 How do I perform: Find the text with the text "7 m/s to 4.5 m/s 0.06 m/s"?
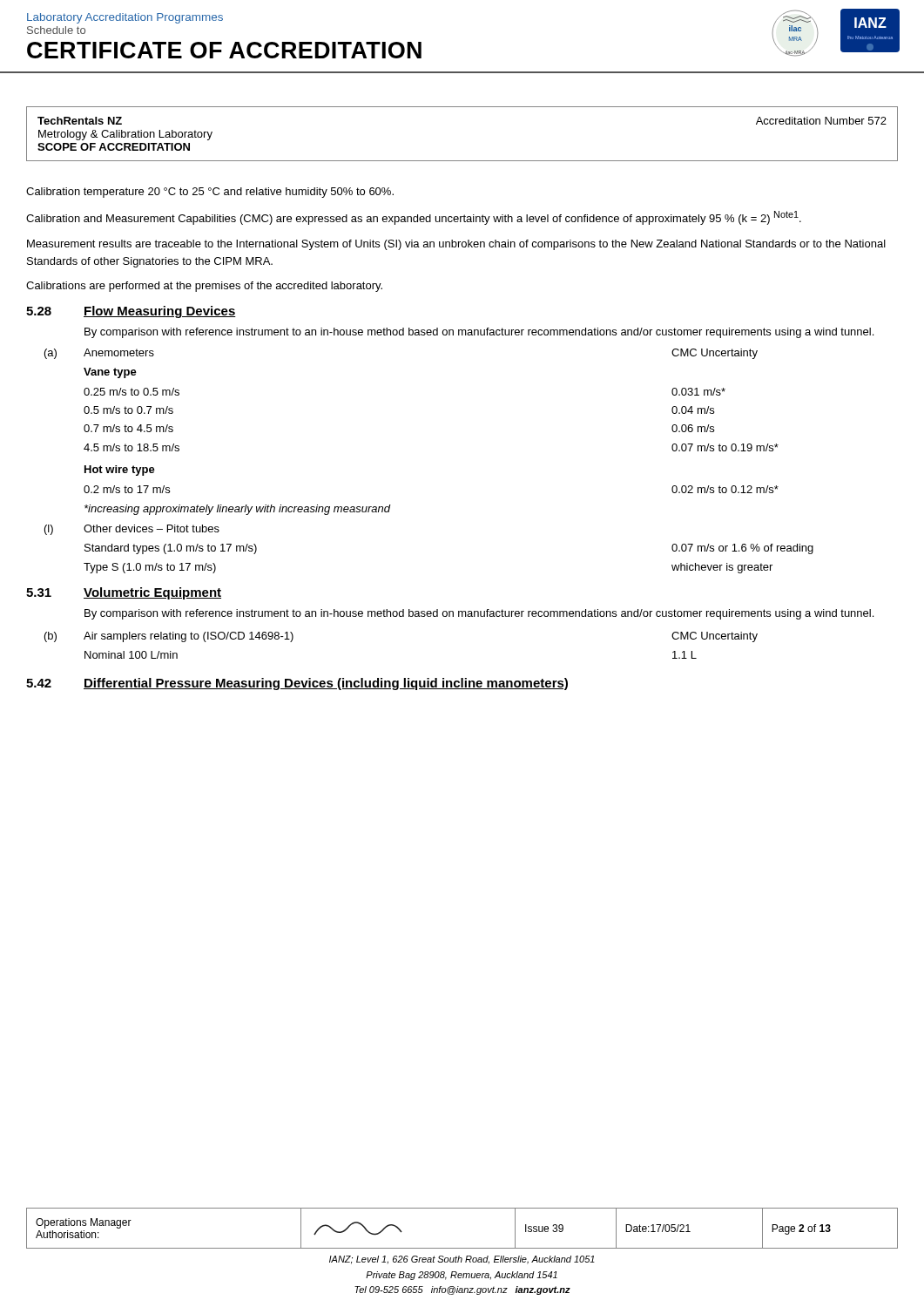[x=128, y=428]
